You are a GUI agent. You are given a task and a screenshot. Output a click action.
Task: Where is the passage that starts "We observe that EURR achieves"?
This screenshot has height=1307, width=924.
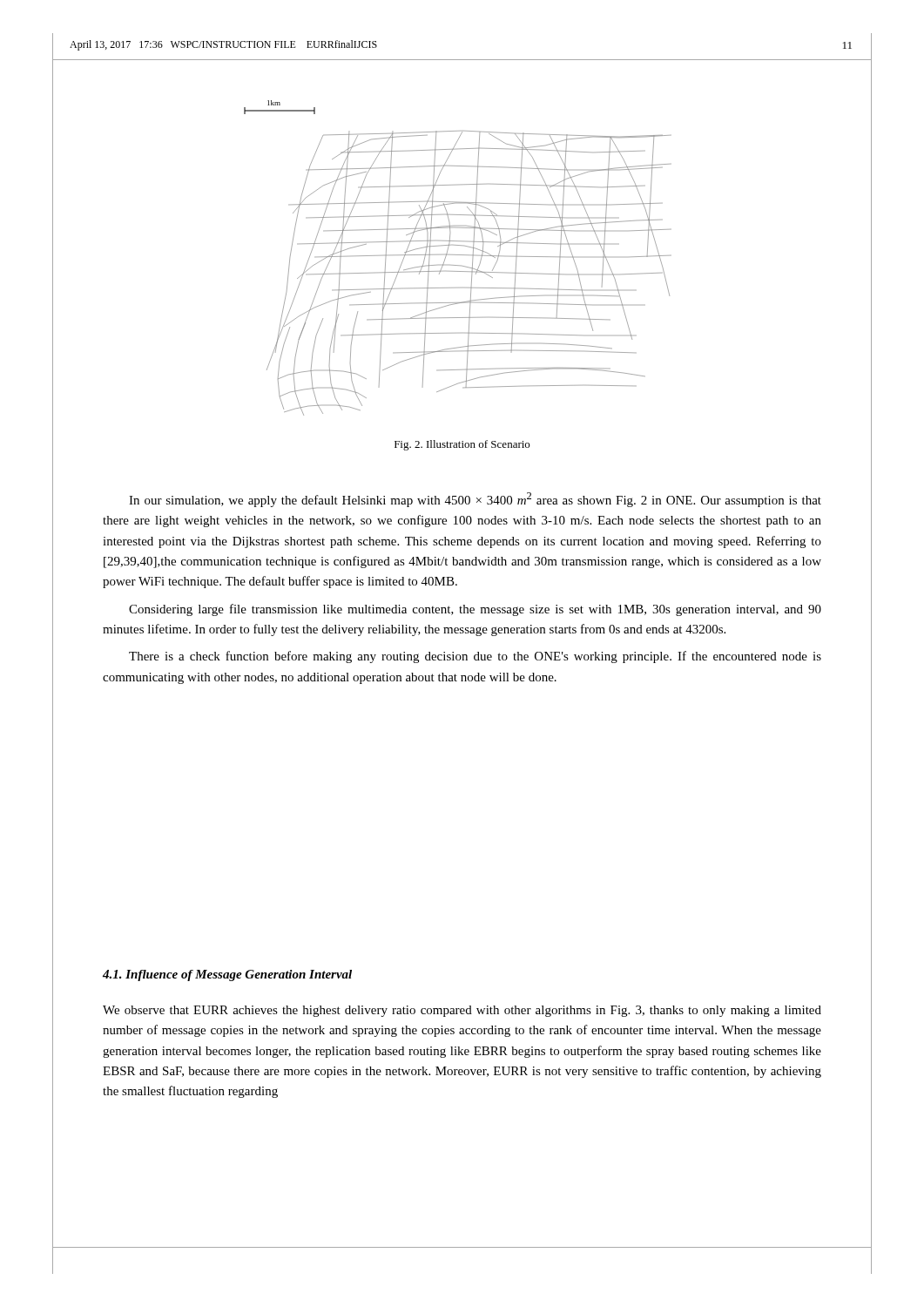tap(462, 1051)
